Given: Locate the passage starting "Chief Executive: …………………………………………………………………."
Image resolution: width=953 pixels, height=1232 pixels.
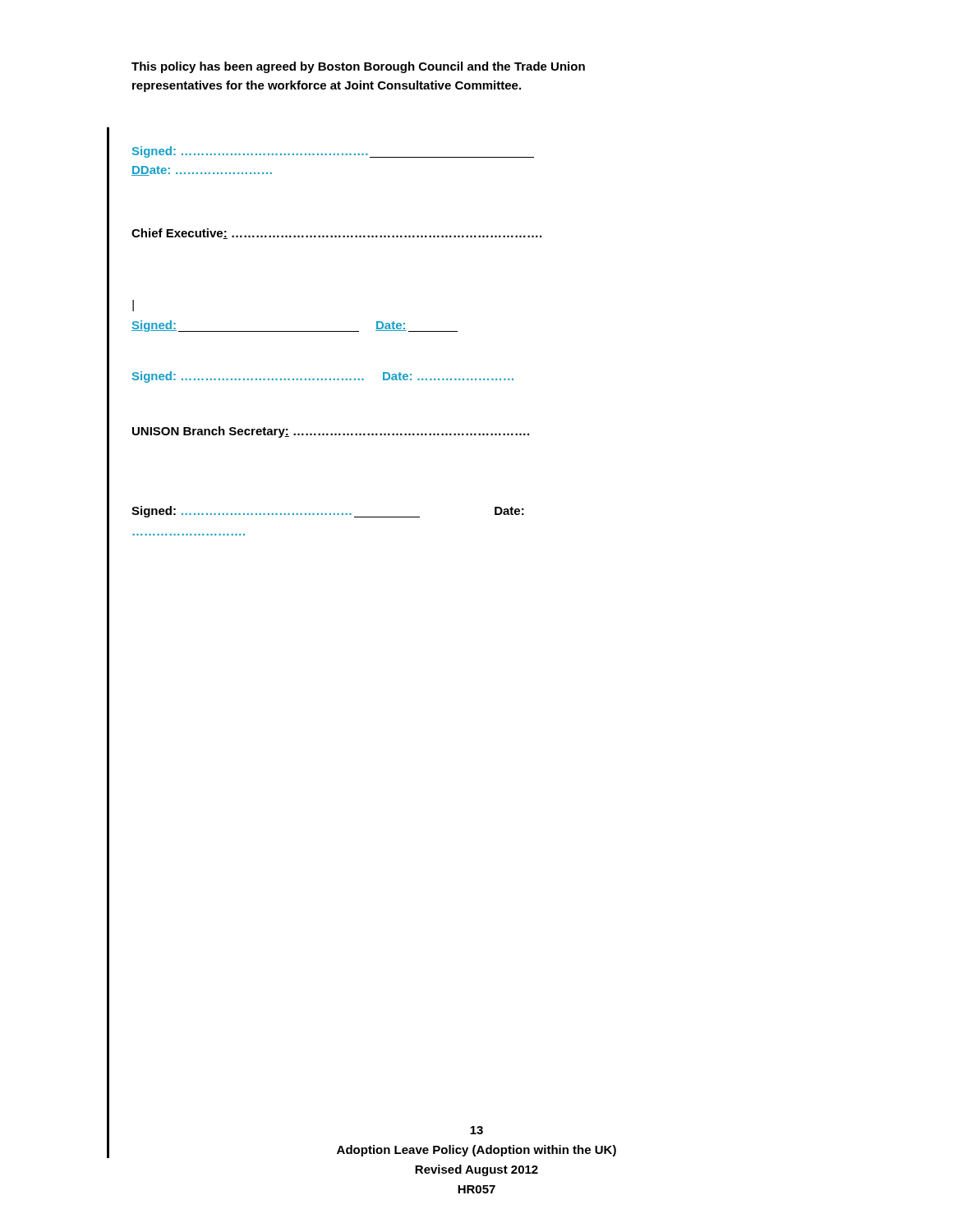Looking at the screenshot, I should [x=493, y=233].
